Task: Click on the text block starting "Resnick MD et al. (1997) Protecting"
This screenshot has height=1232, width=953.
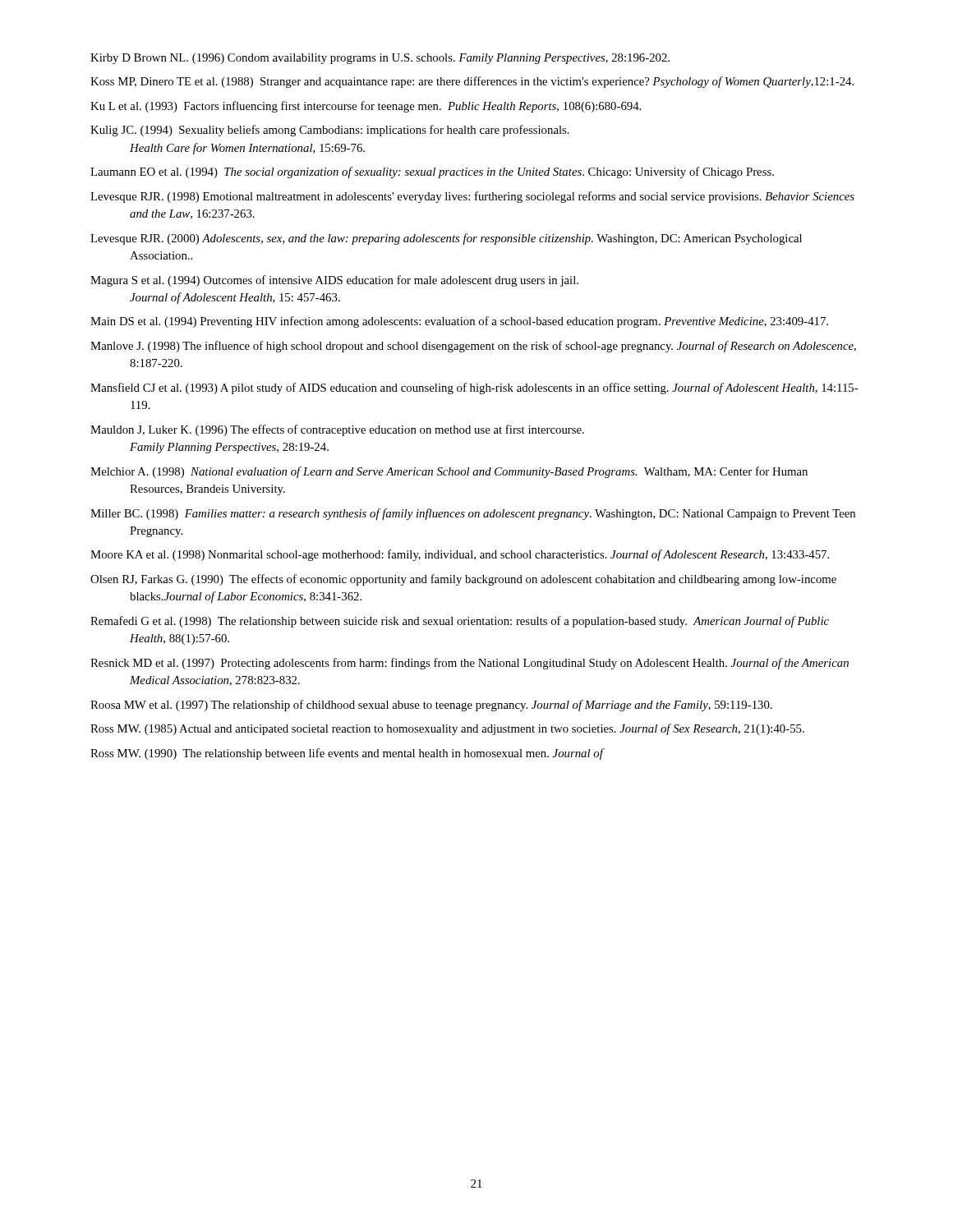Action: point(470,671)
